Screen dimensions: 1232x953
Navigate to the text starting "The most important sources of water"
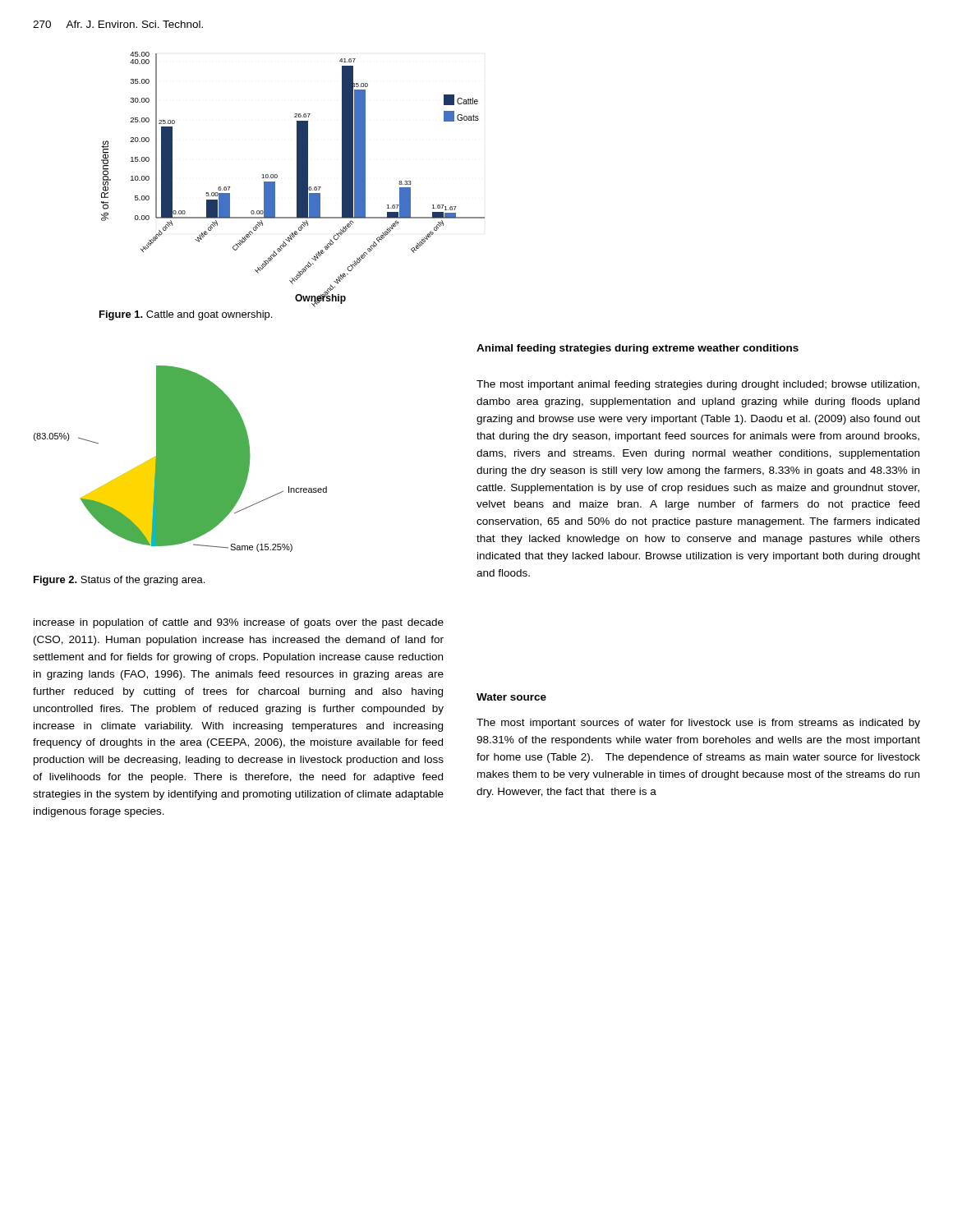(x=698, y=757)
